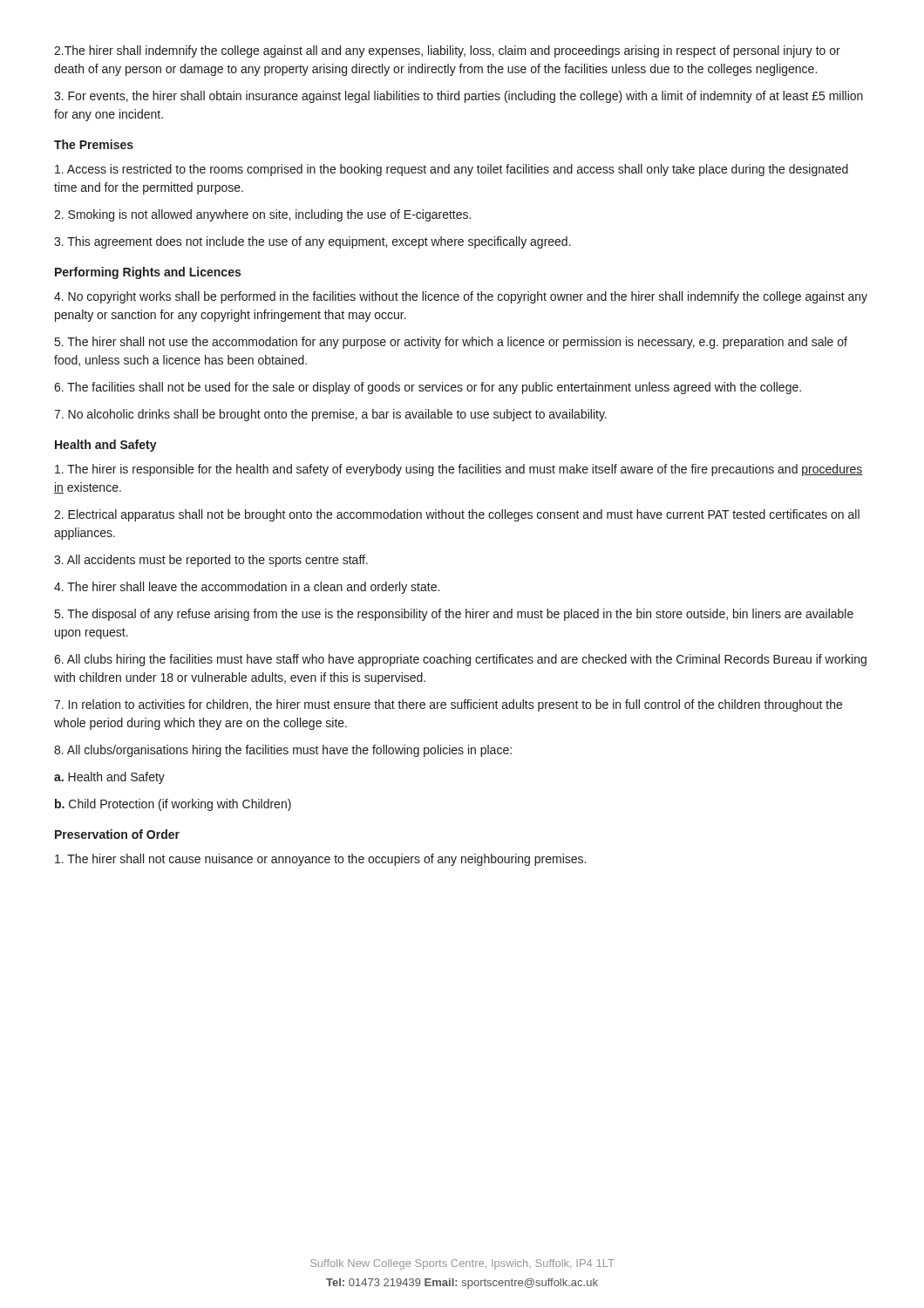
Task: Locate the block starting "2. Electrical apparatus shall not be"
Action: pos(457,524)
